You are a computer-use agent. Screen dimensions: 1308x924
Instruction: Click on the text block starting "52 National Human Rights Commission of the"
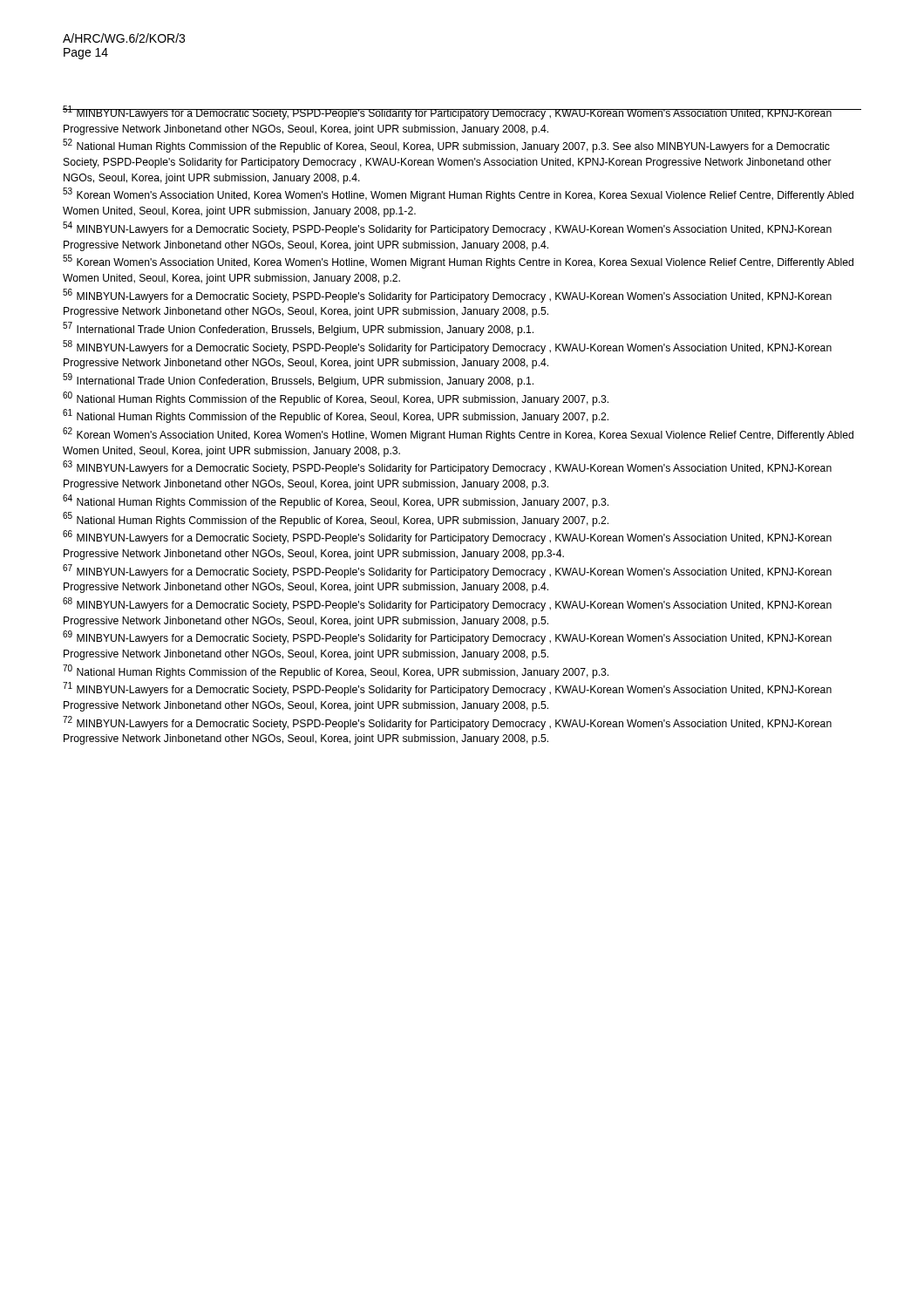click(x=447, y=162)
